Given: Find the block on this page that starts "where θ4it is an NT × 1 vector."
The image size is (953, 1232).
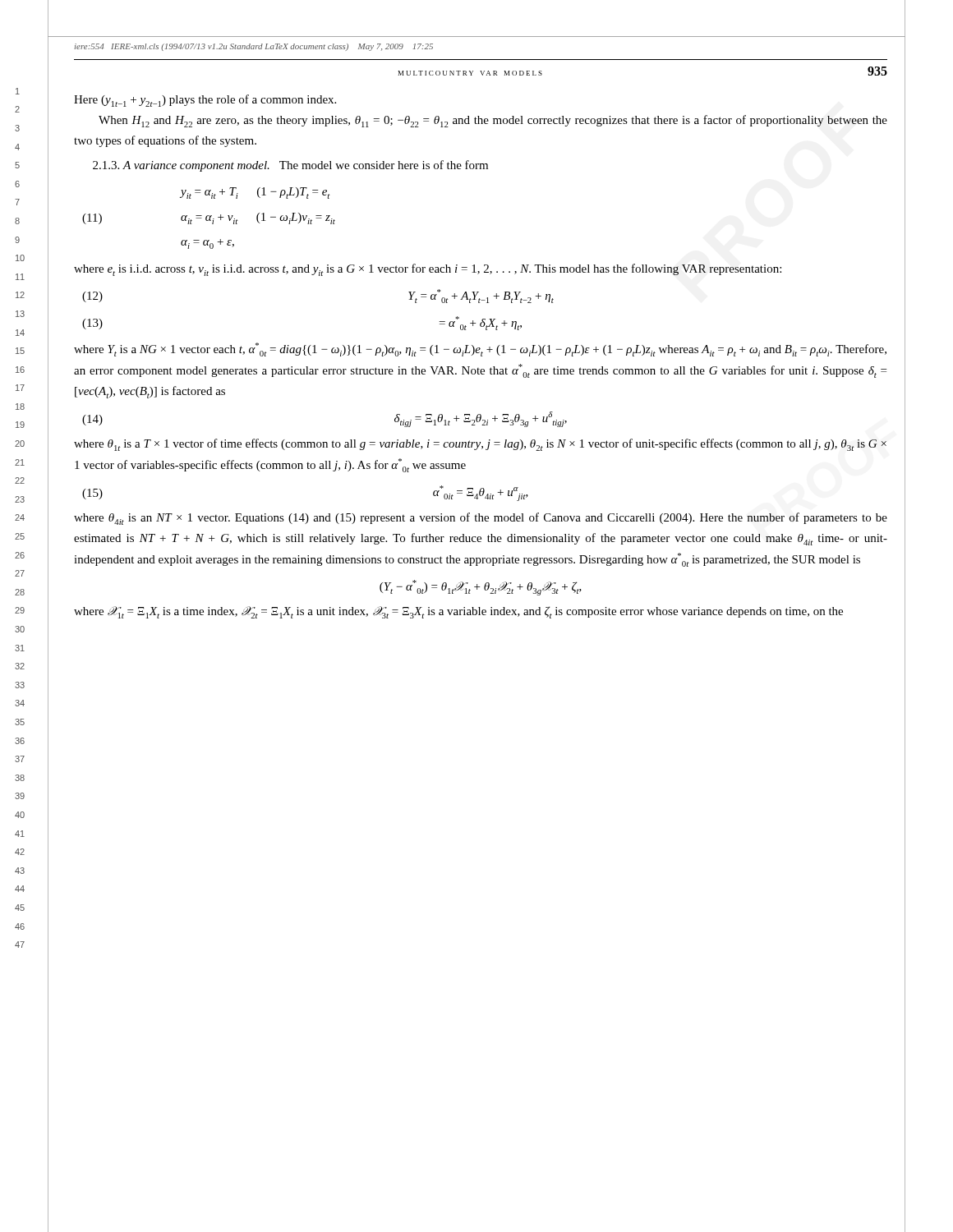Looking at the screenshot, I should click(x=481, y=540).
